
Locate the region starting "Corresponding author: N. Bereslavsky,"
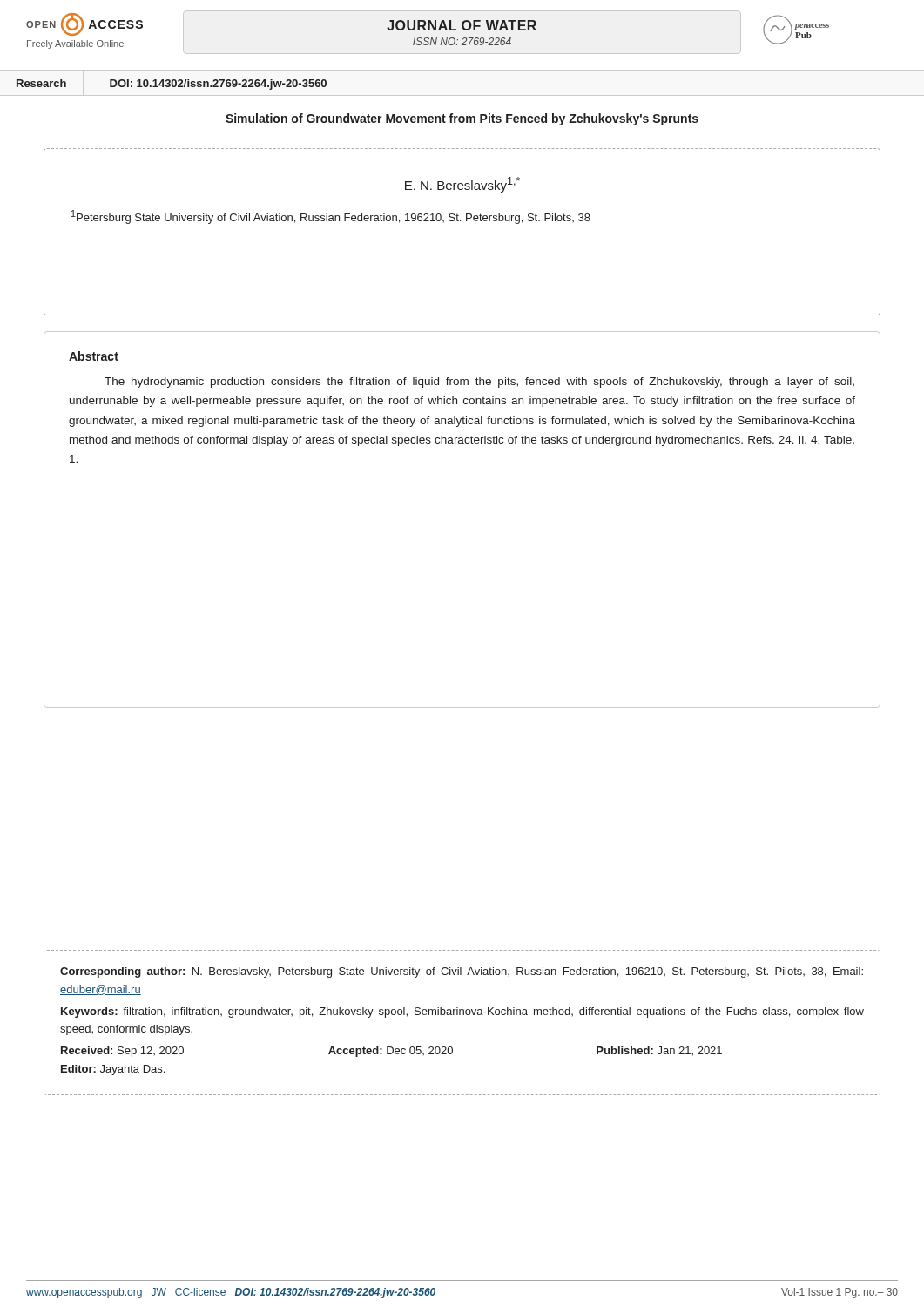[462, 980]
